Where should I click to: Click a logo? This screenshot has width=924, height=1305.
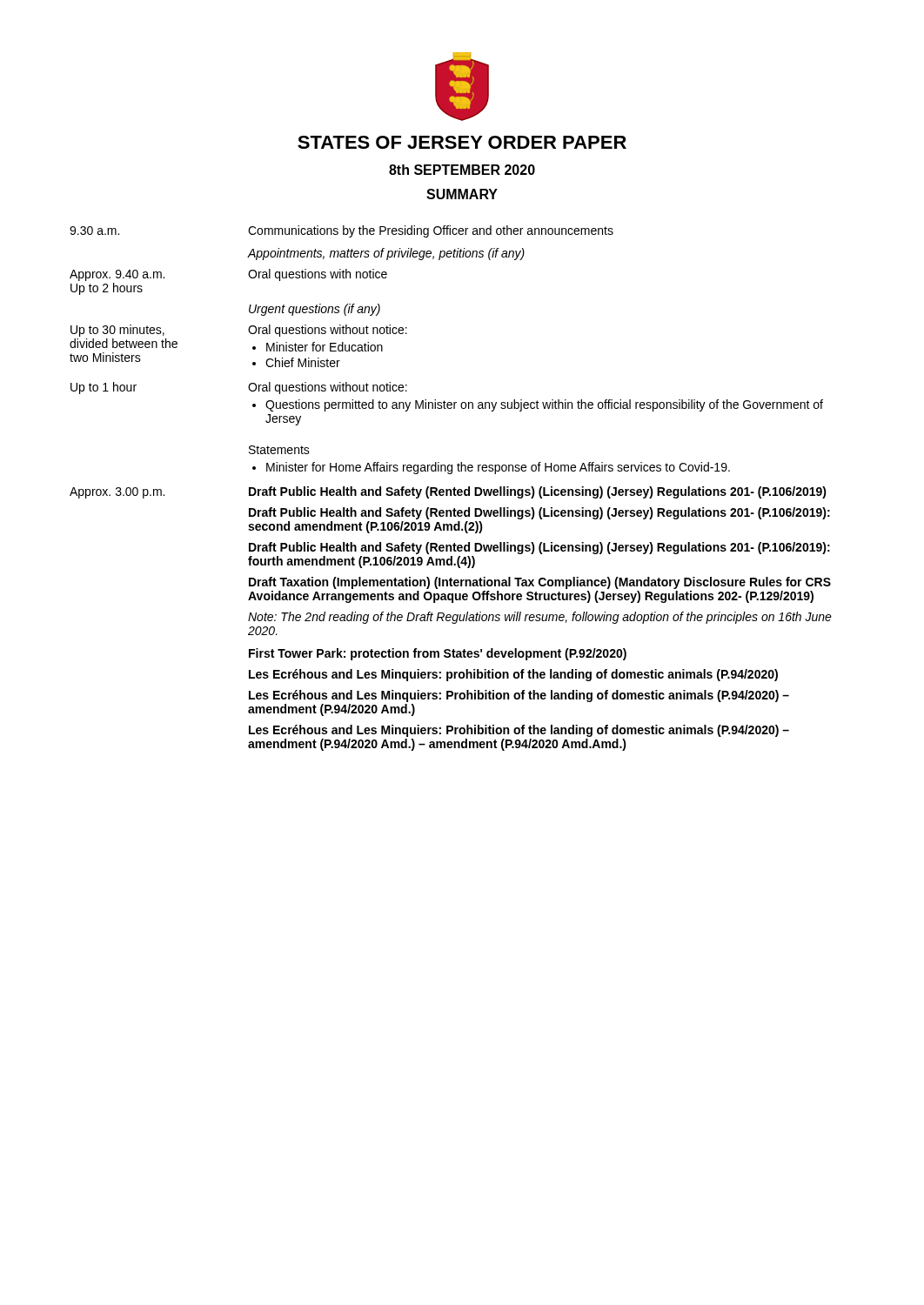pyautogui.click(x=462, y=88)
